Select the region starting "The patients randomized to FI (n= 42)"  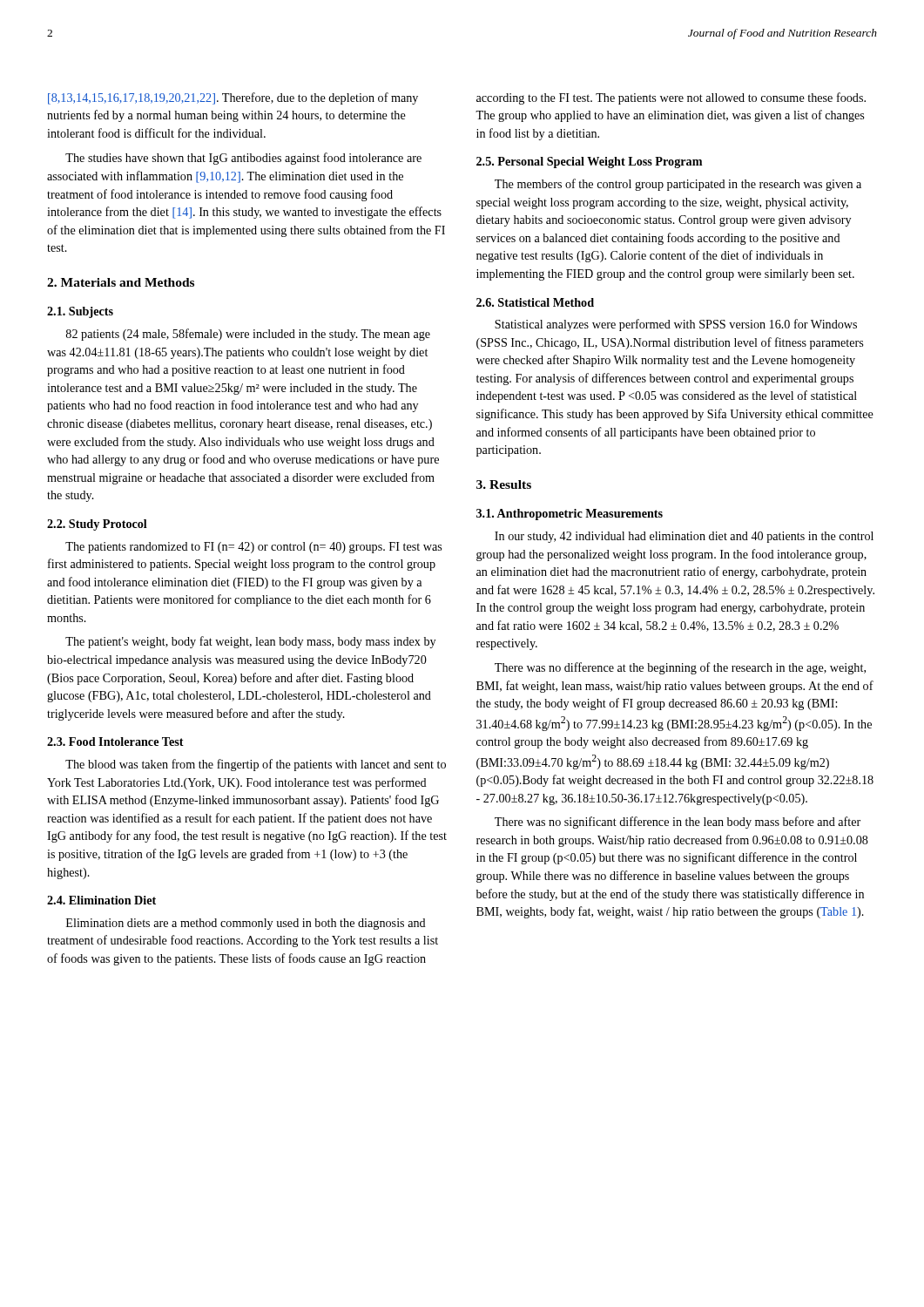[248, 630]
